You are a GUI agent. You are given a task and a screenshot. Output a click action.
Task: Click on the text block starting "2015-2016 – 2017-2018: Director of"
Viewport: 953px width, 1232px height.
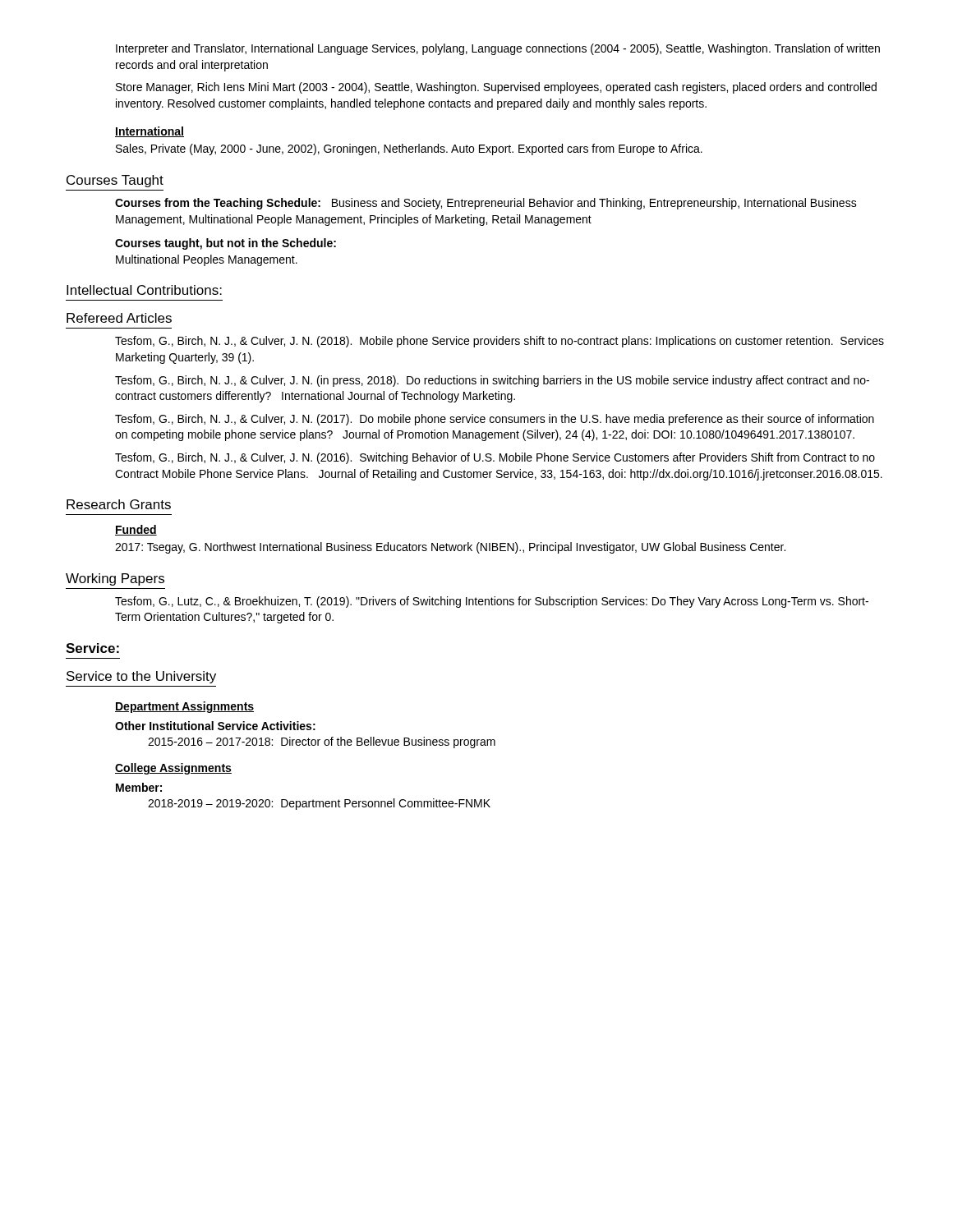point(322,742)
